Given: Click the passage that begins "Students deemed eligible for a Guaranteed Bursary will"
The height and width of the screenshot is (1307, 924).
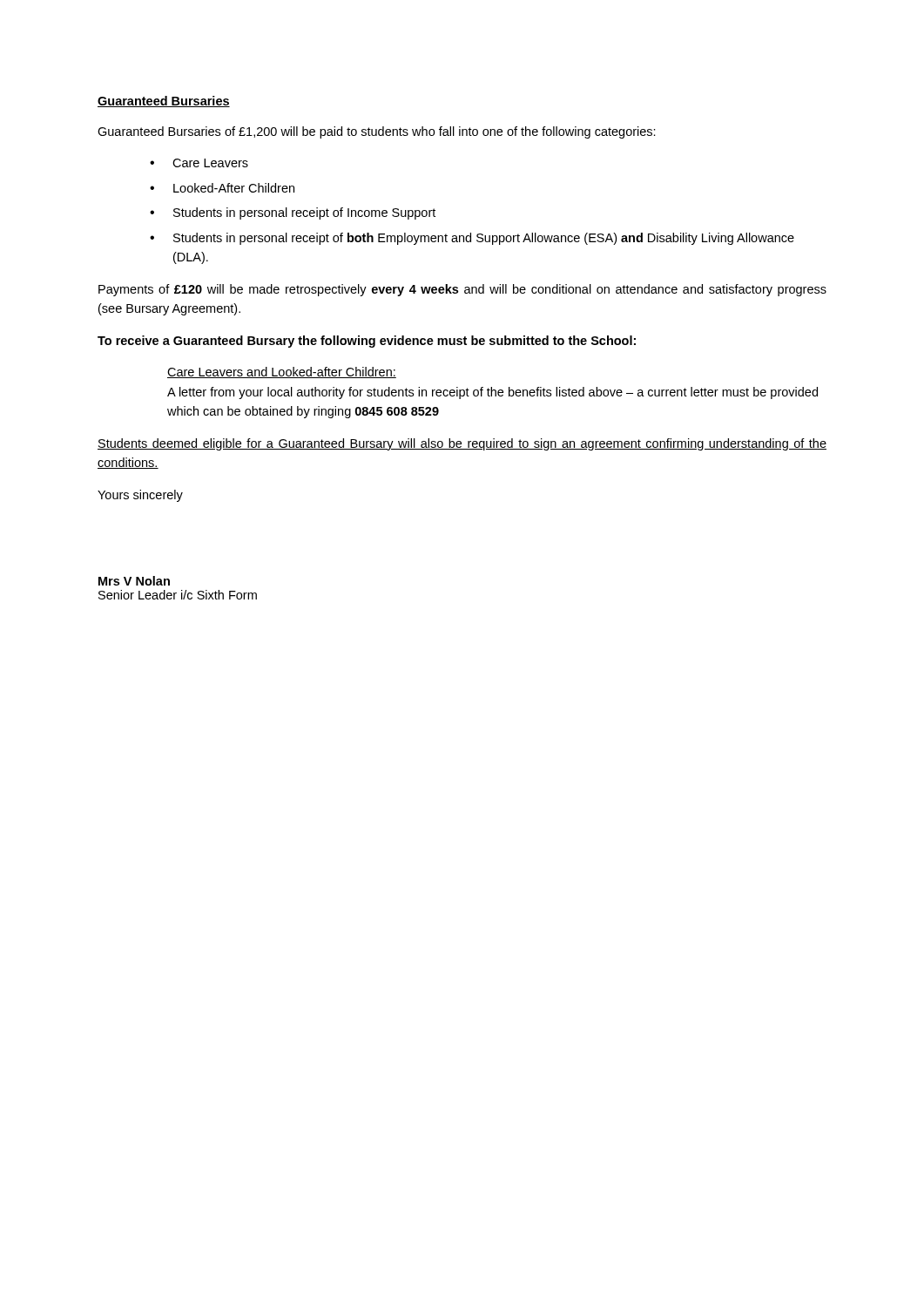Looking at the screenshot, I should (x=462, y=453).
